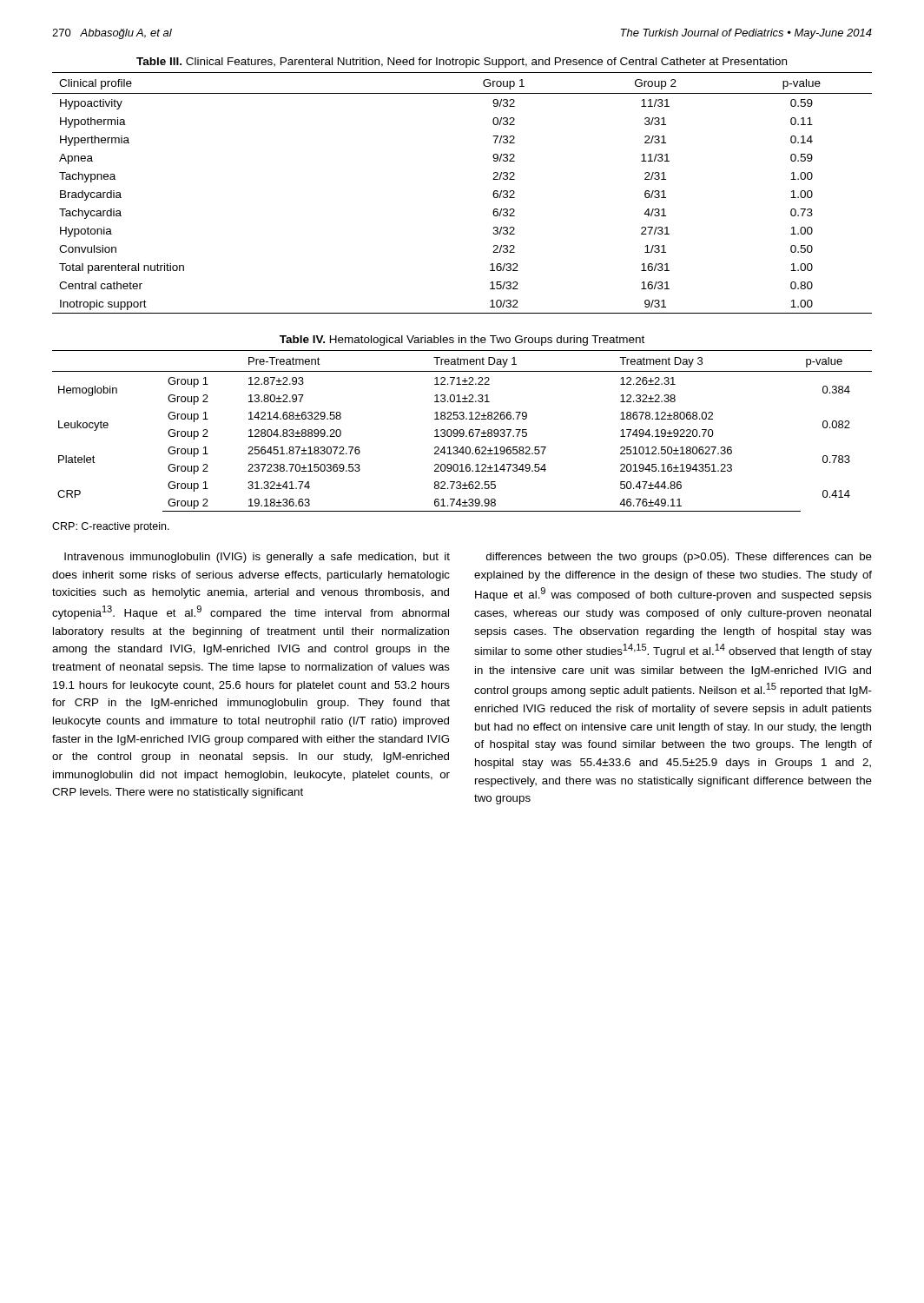Where is the caption that starts "Table III. Clinical"?
This screenshot has width=924, height=1303.
coord(462,61)
